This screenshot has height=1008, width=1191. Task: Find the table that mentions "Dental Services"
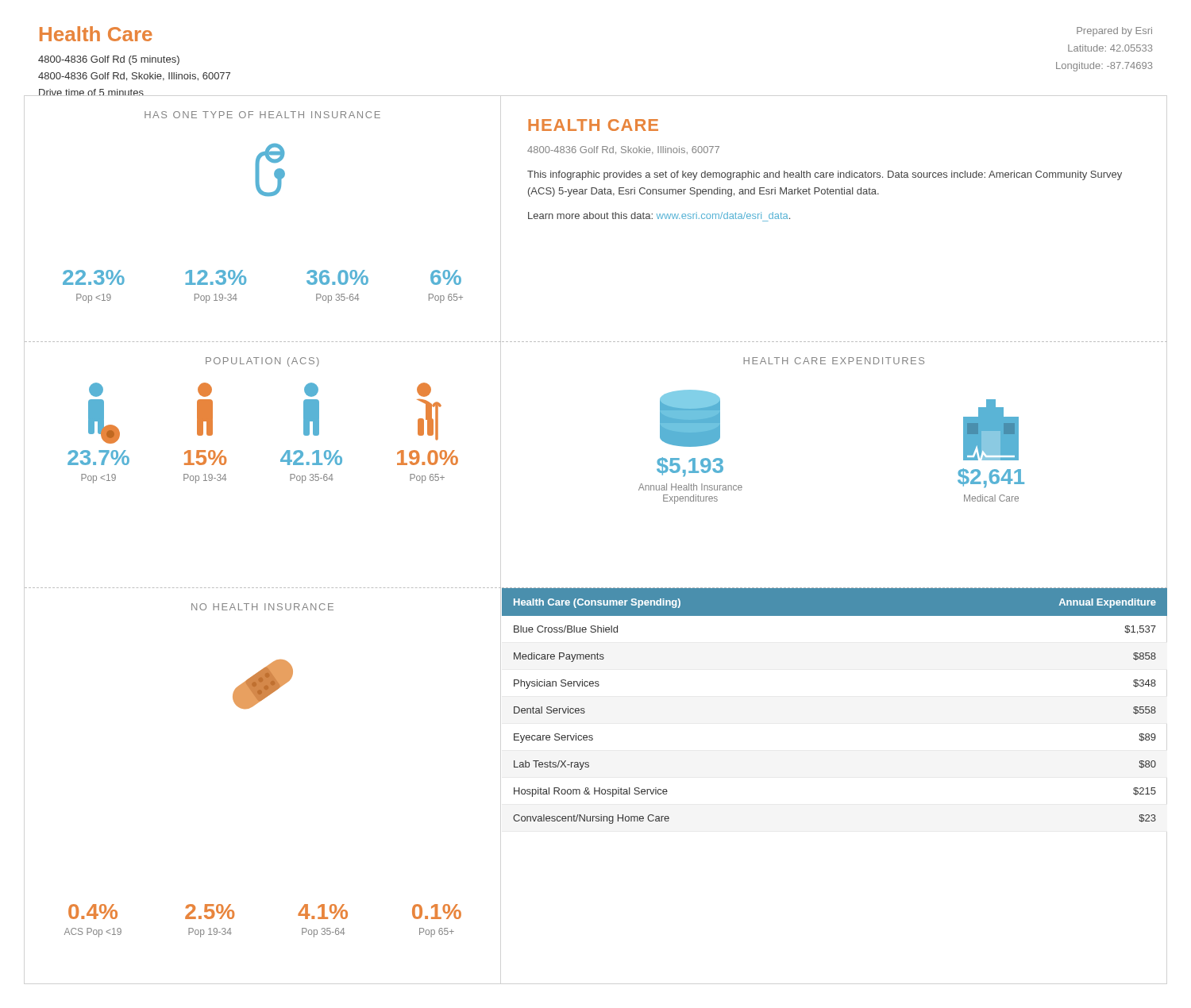point(834,710)
